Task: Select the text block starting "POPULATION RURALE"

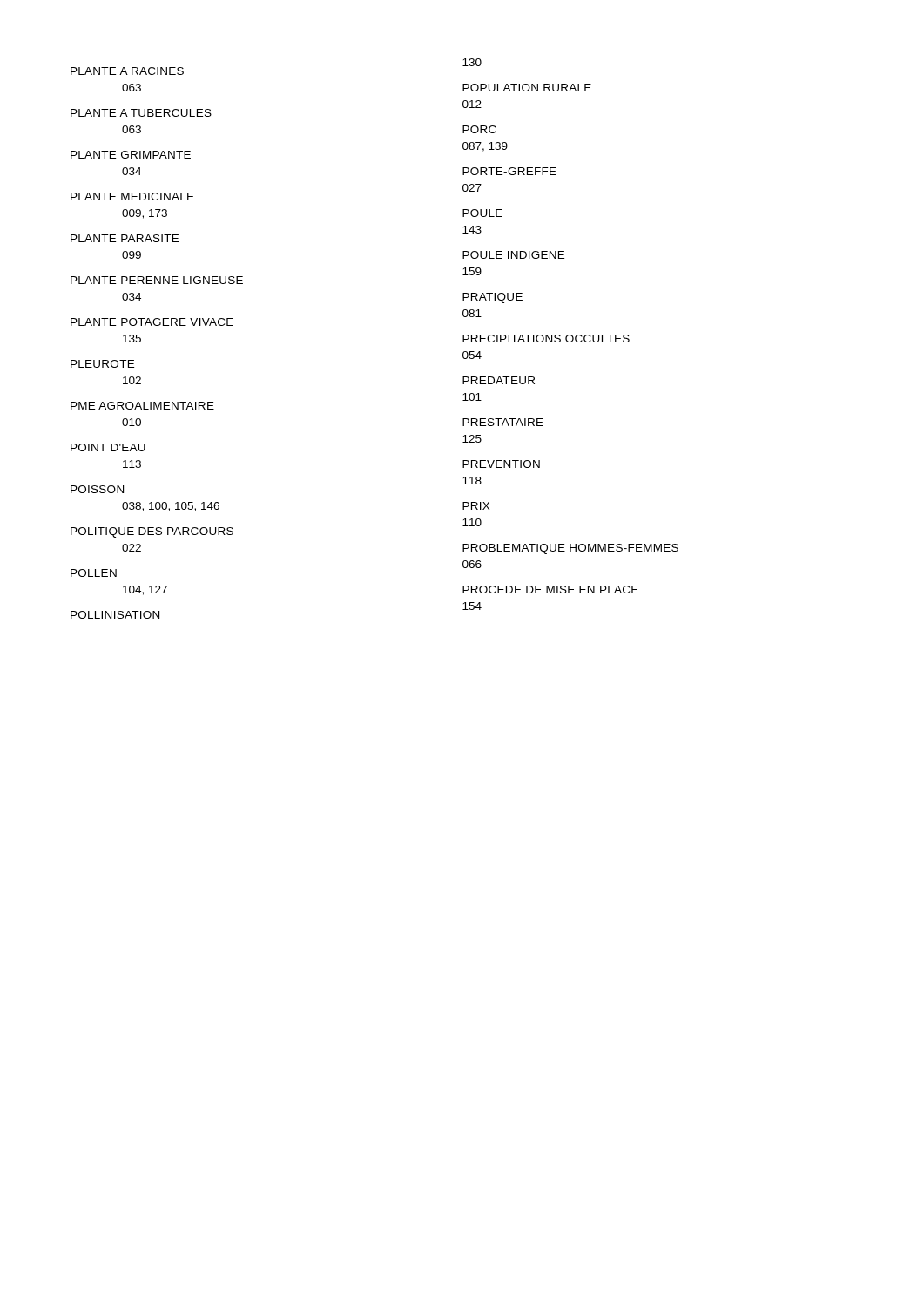Action: click(x=527, y=88)
